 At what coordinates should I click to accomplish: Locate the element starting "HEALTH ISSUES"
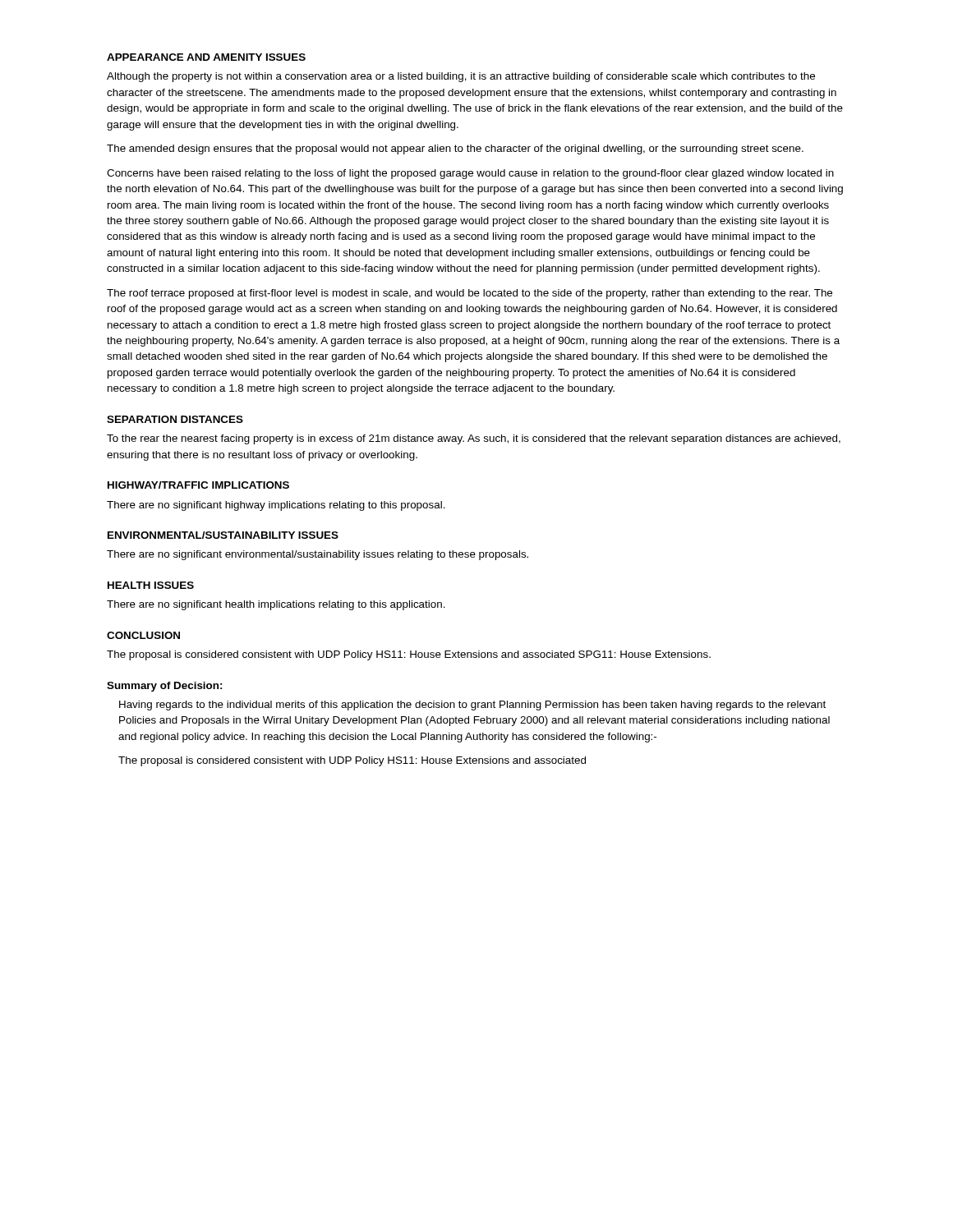[150, 585]
